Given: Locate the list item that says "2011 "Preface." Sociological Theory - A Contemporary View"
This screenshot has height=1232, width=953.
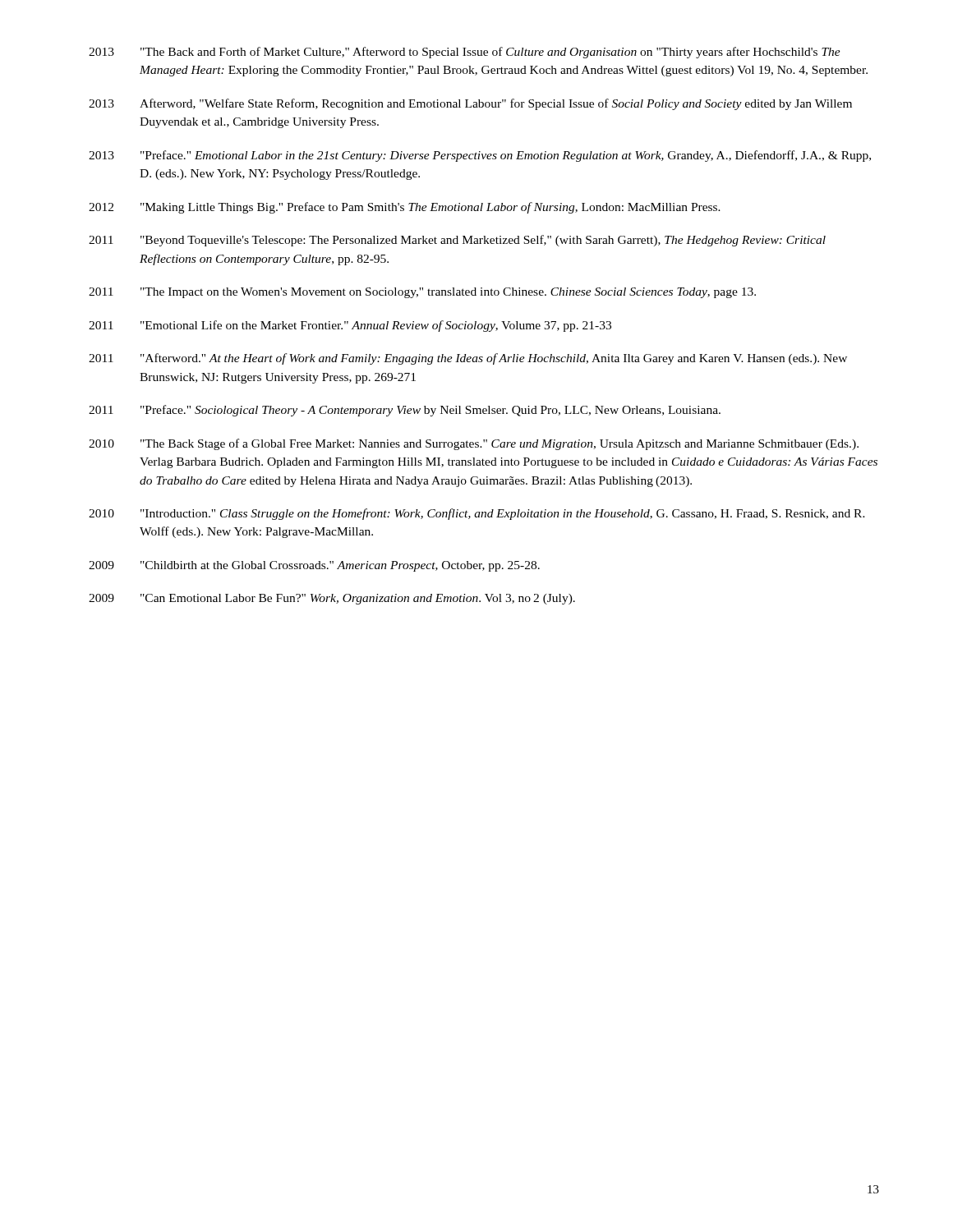Looking at the screenshot, I should coord(484,410).
